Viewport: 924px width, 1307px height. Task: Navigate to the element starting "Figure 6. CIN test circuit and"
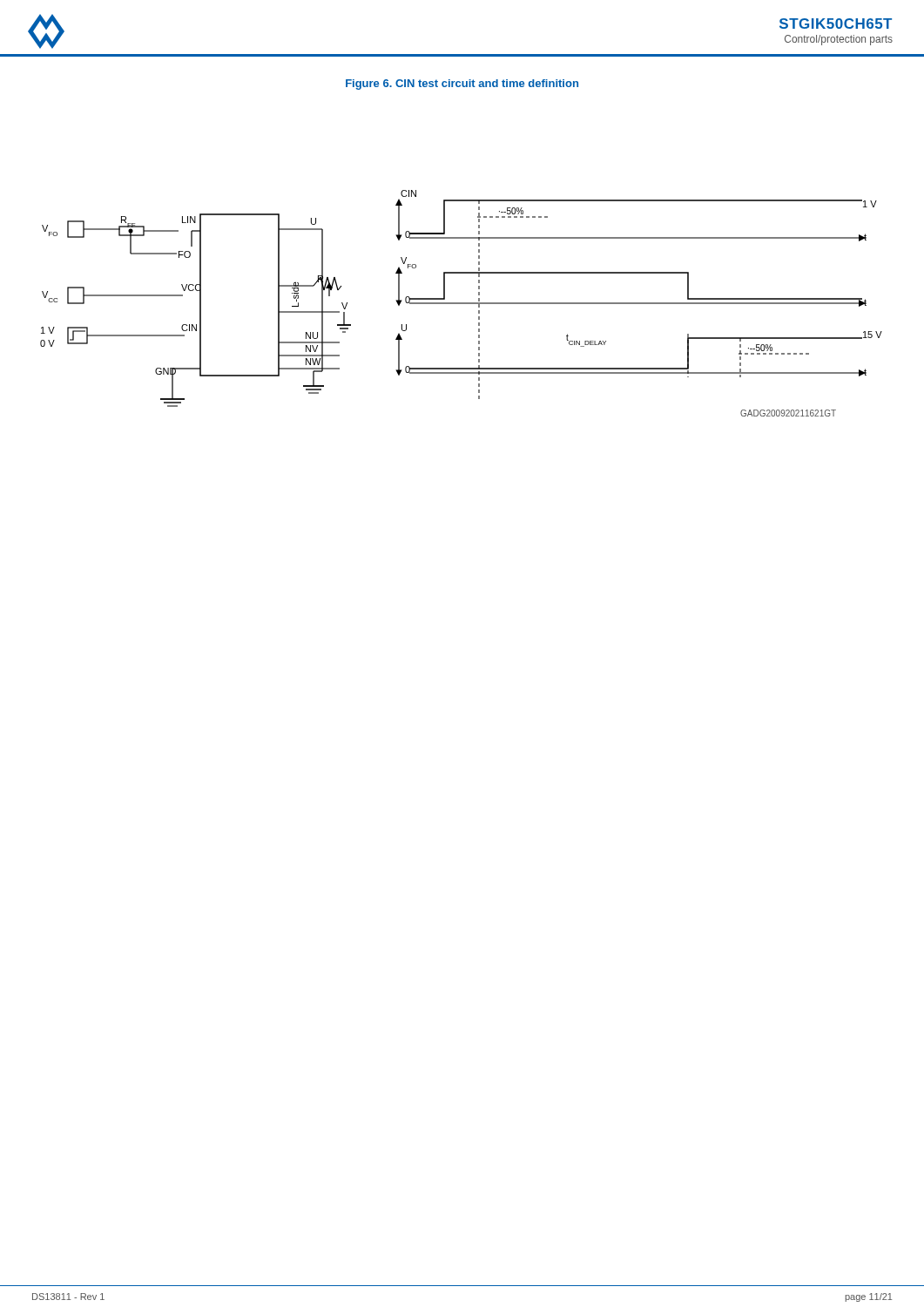tap(462, 83)
